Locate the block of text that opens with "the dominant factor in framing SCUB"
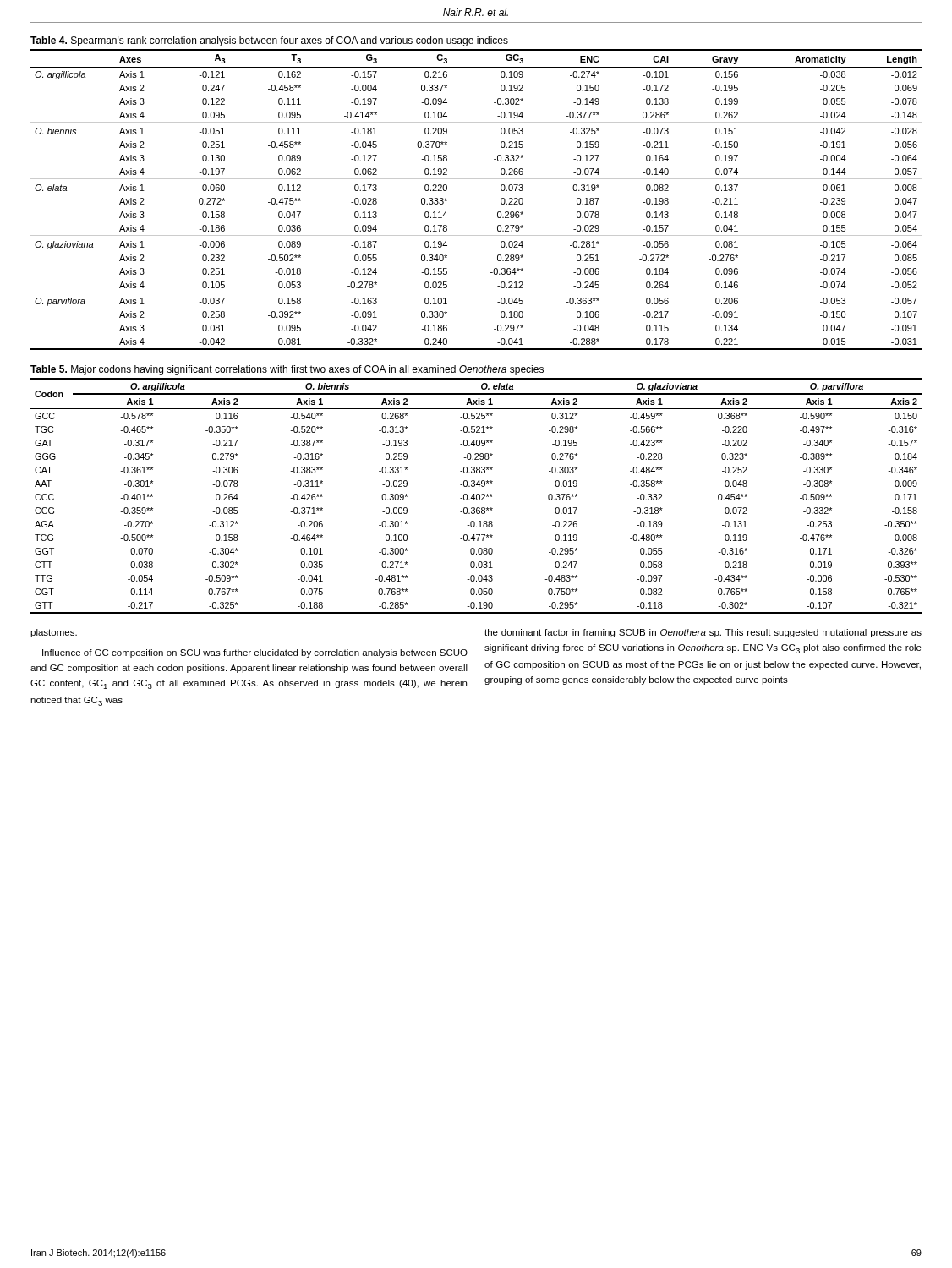Image resolution: width=952 pixels, height=1268 pixels. coord(703,656)
